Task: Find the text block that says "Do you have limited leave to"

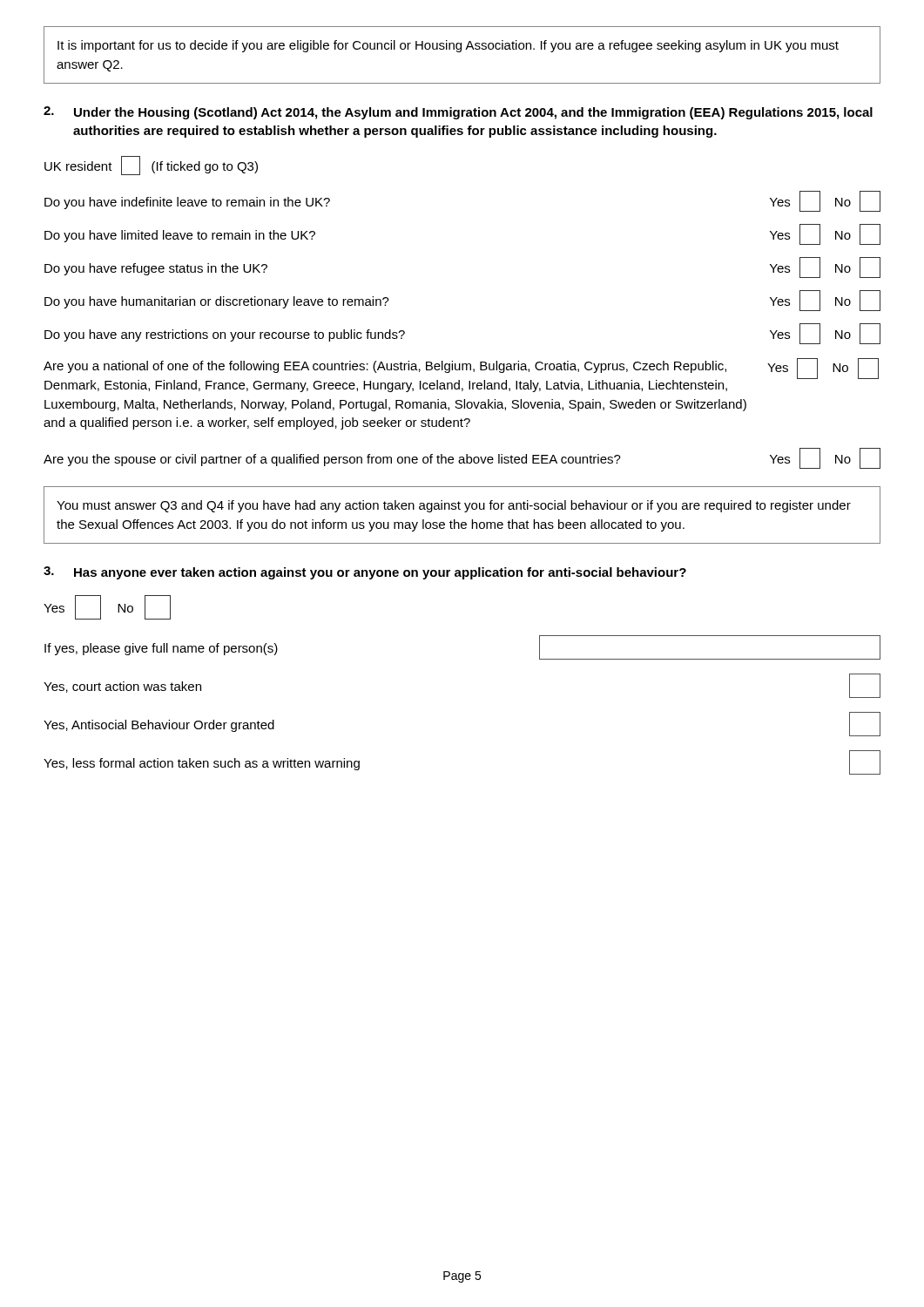Action: [x=163, y=234]
